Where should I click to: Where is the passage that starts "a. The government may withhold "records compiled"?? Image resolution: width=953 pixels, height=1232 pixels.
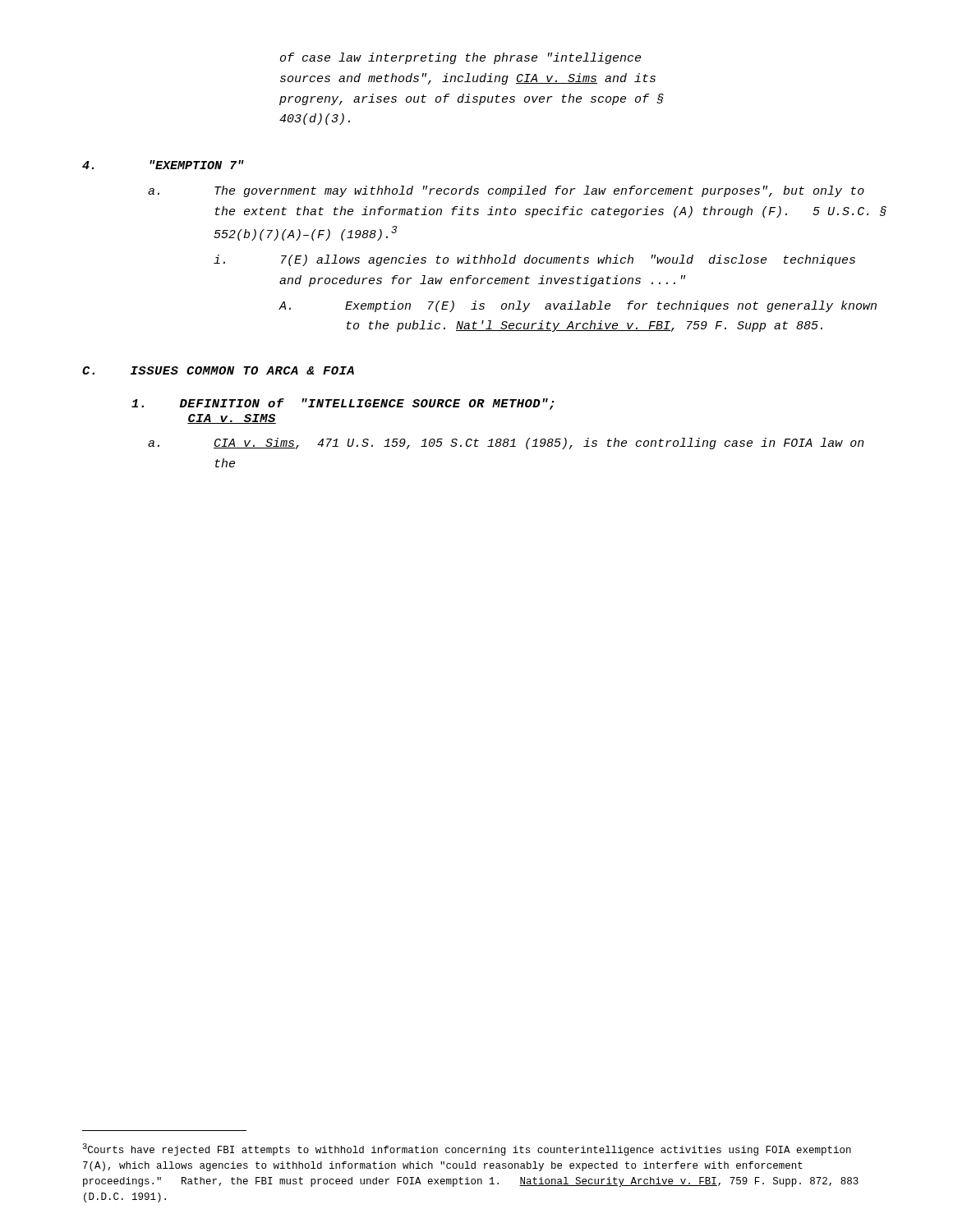[x=518, y=214]
